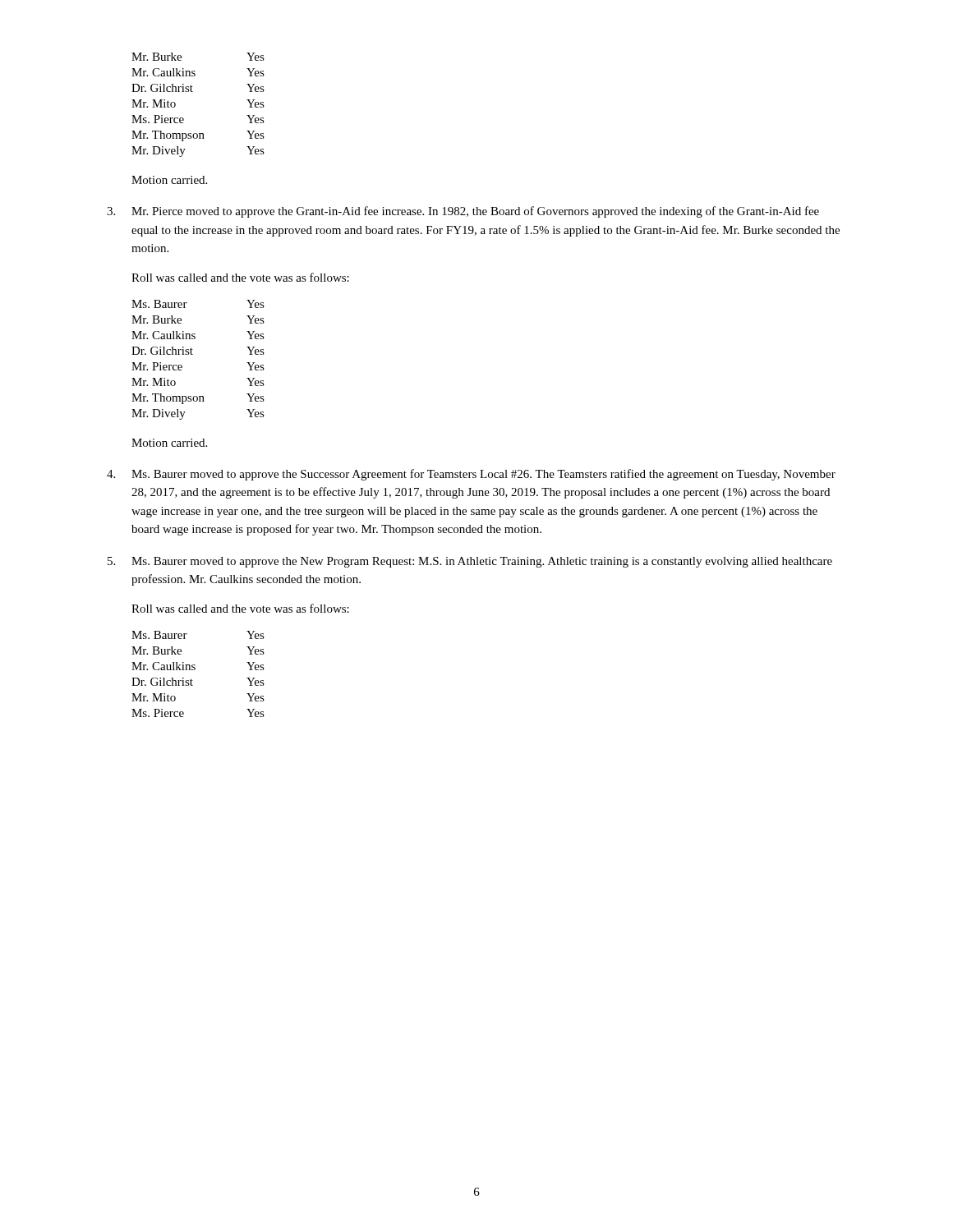The height and width of the screenshot is (1232, 953).
Task: Locate the block of text that opens with "3. Mr. Pierce moved to approve the"
Action: [x=476, y=230]
